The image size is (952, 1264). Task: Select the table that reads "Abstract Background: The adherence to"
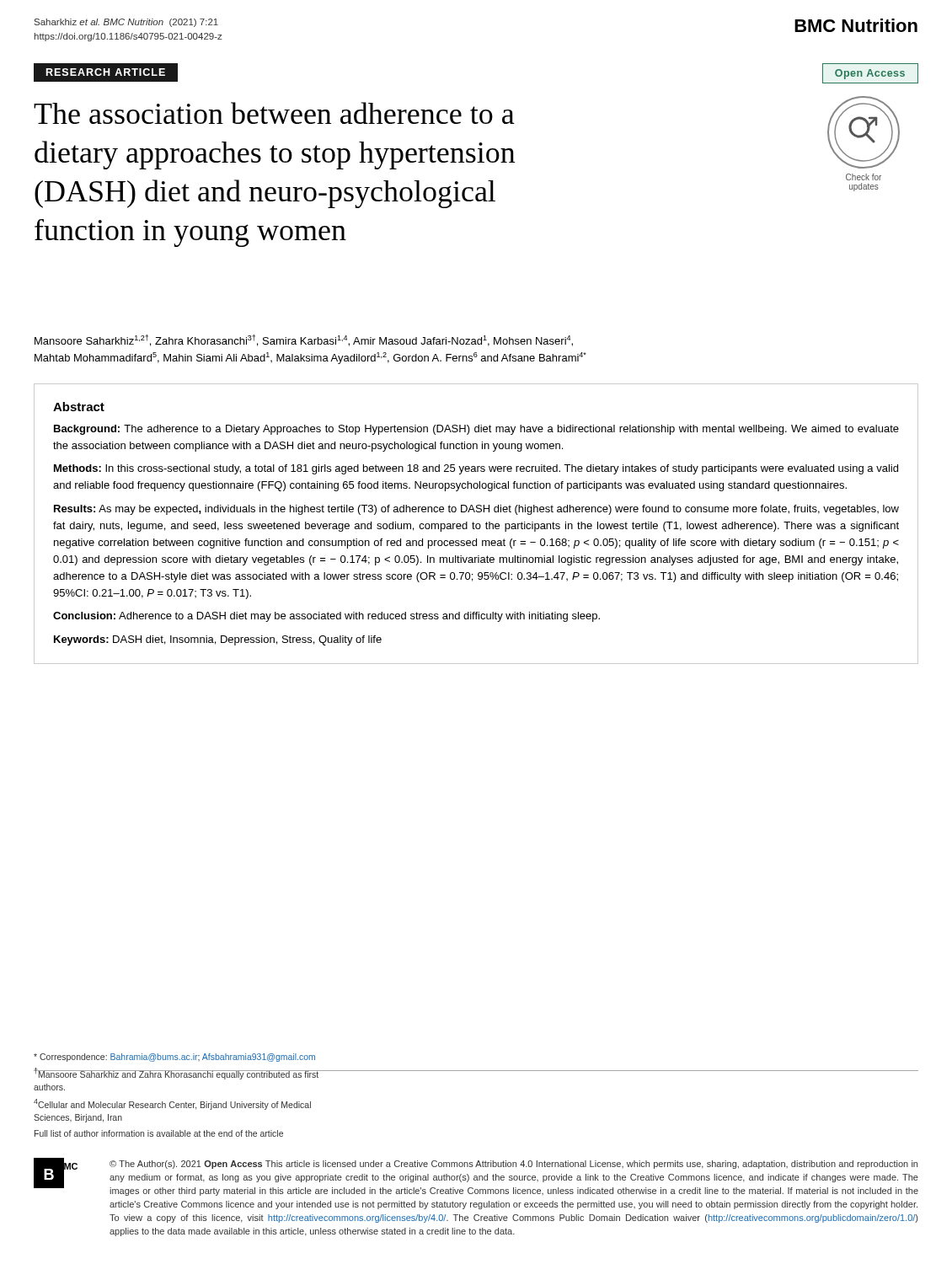(x=476, y=524)
